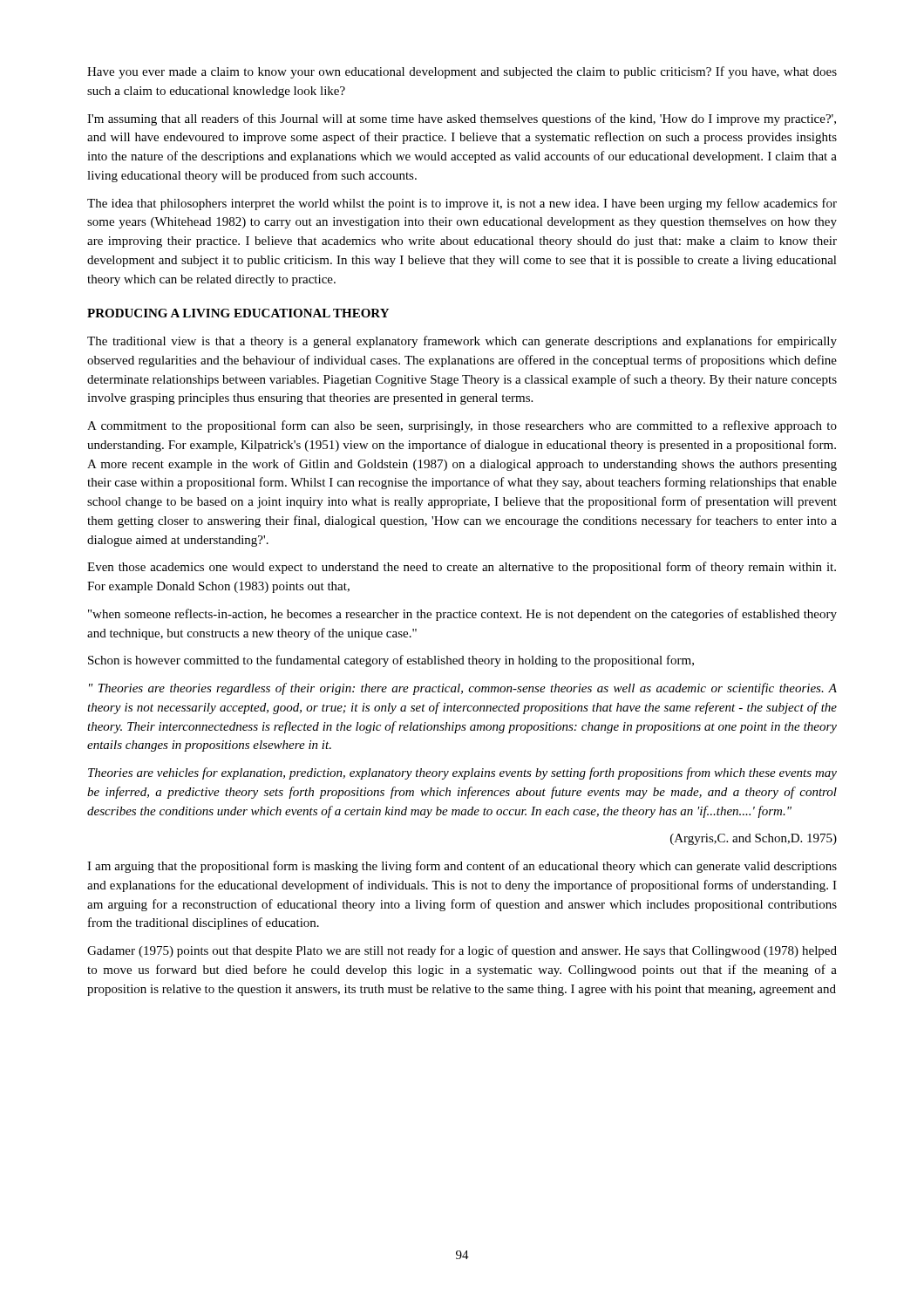
Task: Locate the section header that opens with "PRODUCING A LIVING EDUCATIONAL"
Action: (x=238, y=313)
